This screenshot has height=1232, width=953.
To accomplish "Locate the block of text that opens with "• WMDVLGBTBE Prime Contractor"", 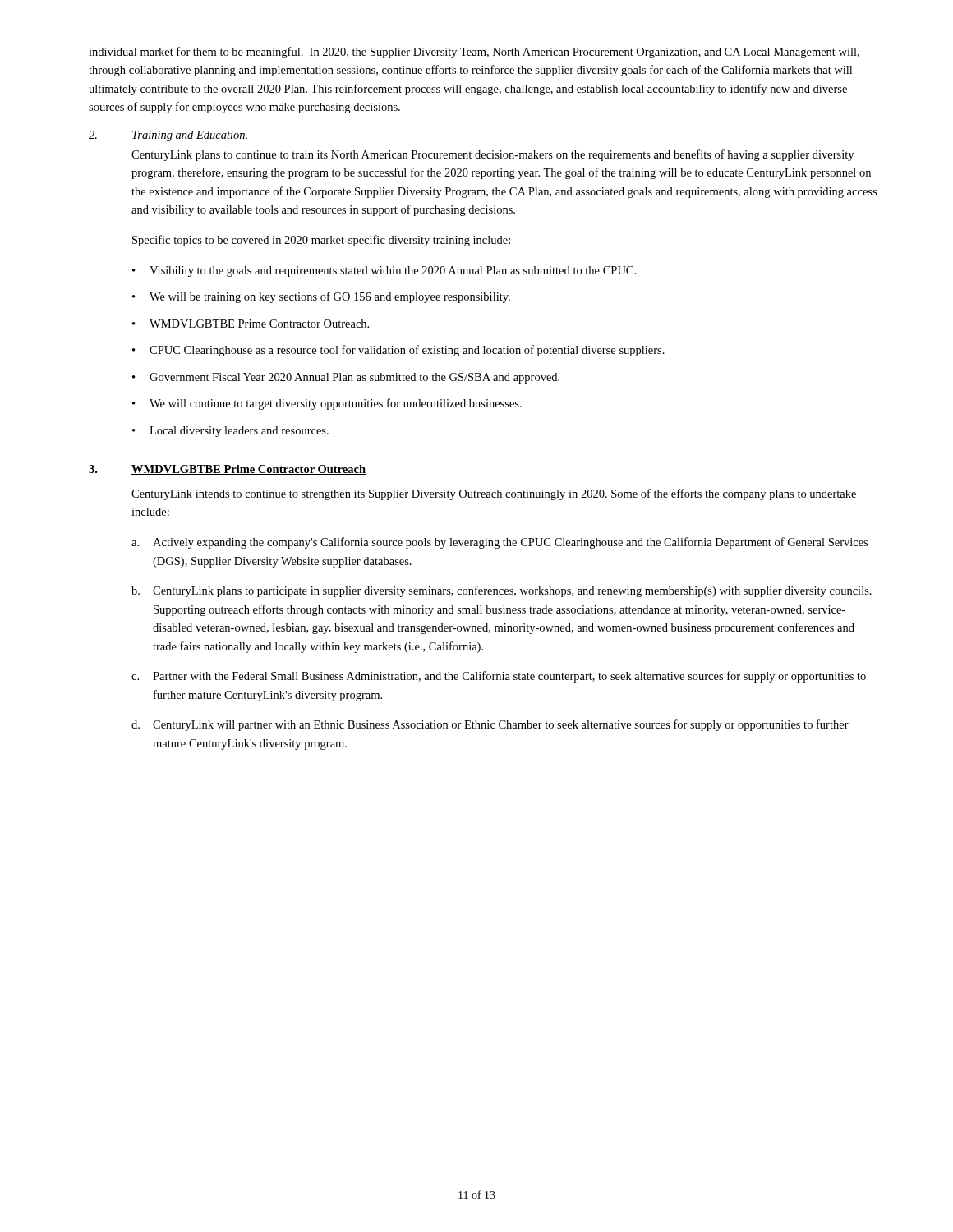I will coord(251,324).
